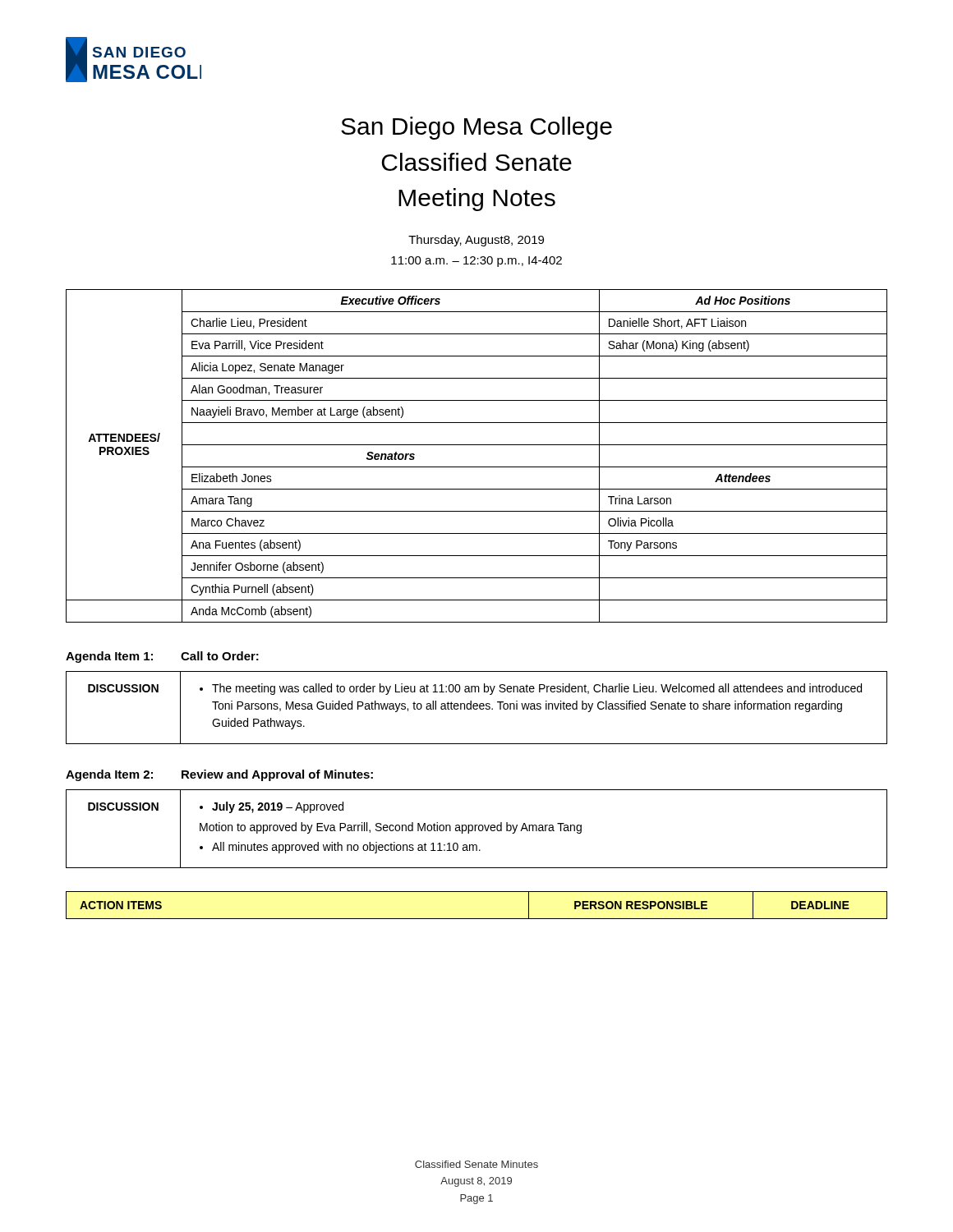
Task: Locate the block of text that opens with "DISCUSSION July 25, 2019 – Approved Motion to"
Action: click(476, 828)
